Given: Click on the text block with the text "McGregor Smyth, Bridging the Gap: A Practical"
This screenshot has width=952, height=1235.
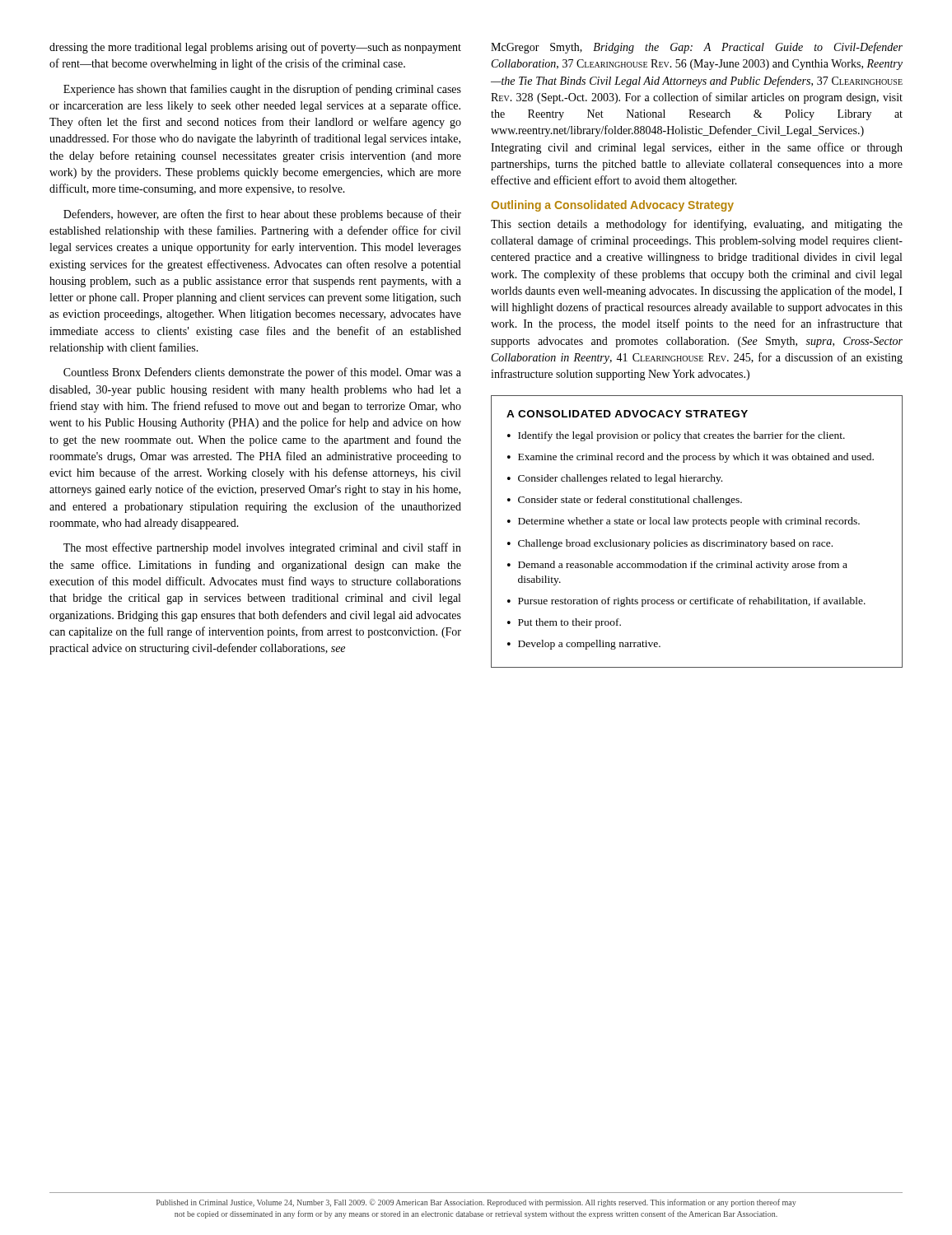Looking at the screenshot, I should click(x=697, y=115).
